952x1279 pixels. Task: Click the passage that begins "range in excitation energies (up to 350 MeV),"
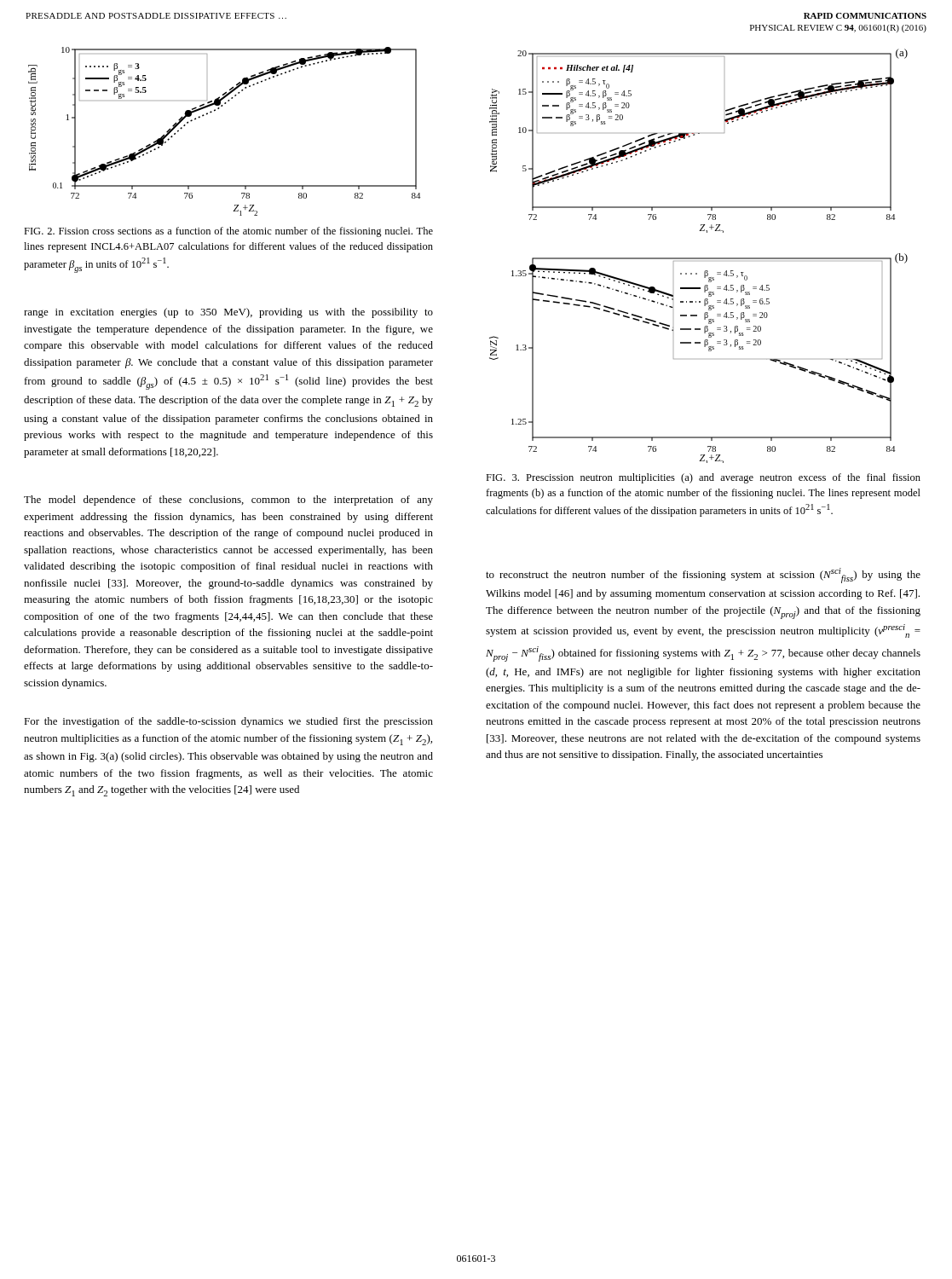point(228,382)
